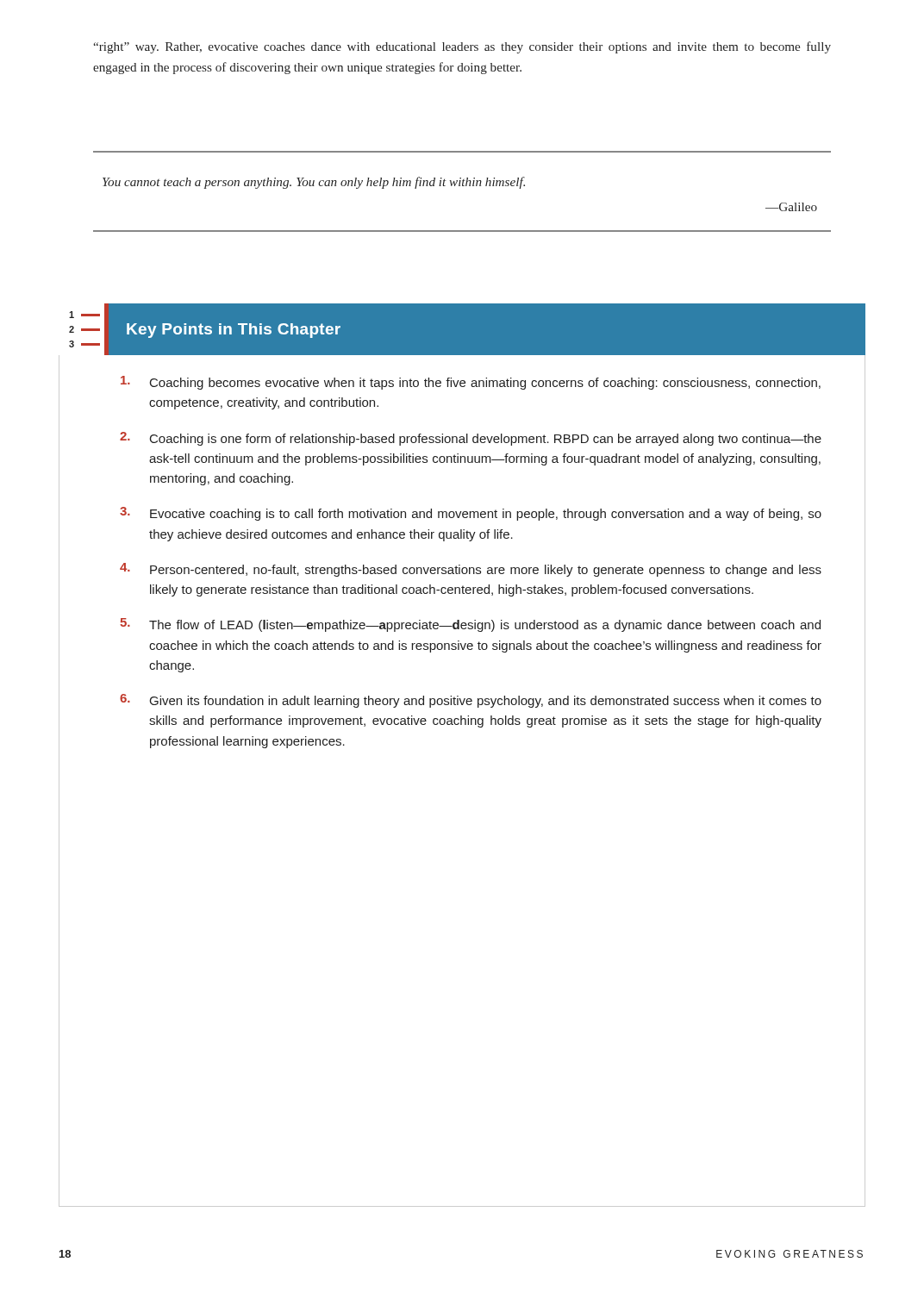Select the list item with the text "4. Person-centered, no-fault, strengths-based conversations are"
This screenshot has width=924, height=1293.
click(x=471, y=579)
